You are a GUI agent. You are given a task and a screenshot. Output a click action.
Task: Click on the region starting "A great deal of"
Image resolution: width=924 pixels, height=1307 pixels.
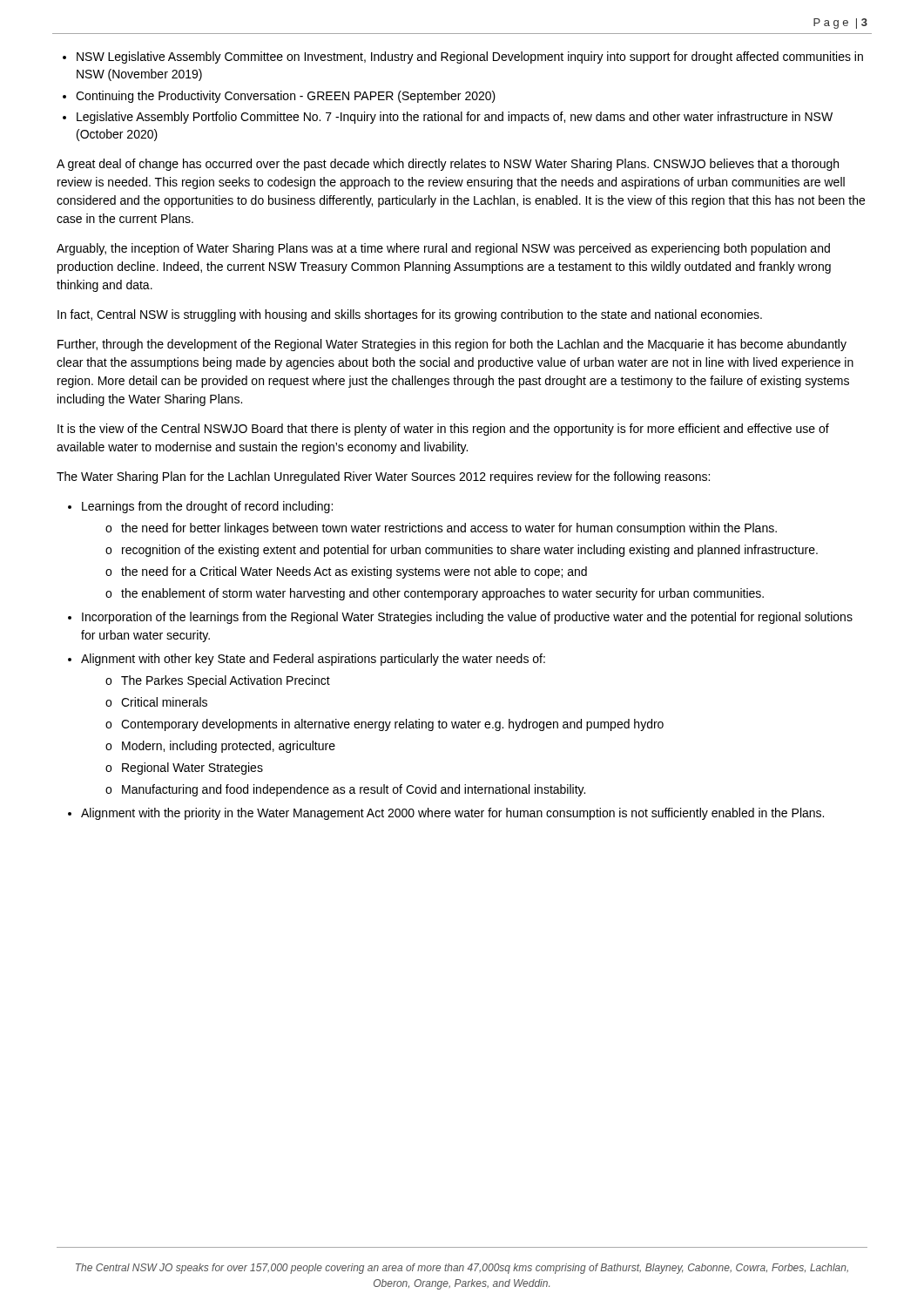[461, 192]
